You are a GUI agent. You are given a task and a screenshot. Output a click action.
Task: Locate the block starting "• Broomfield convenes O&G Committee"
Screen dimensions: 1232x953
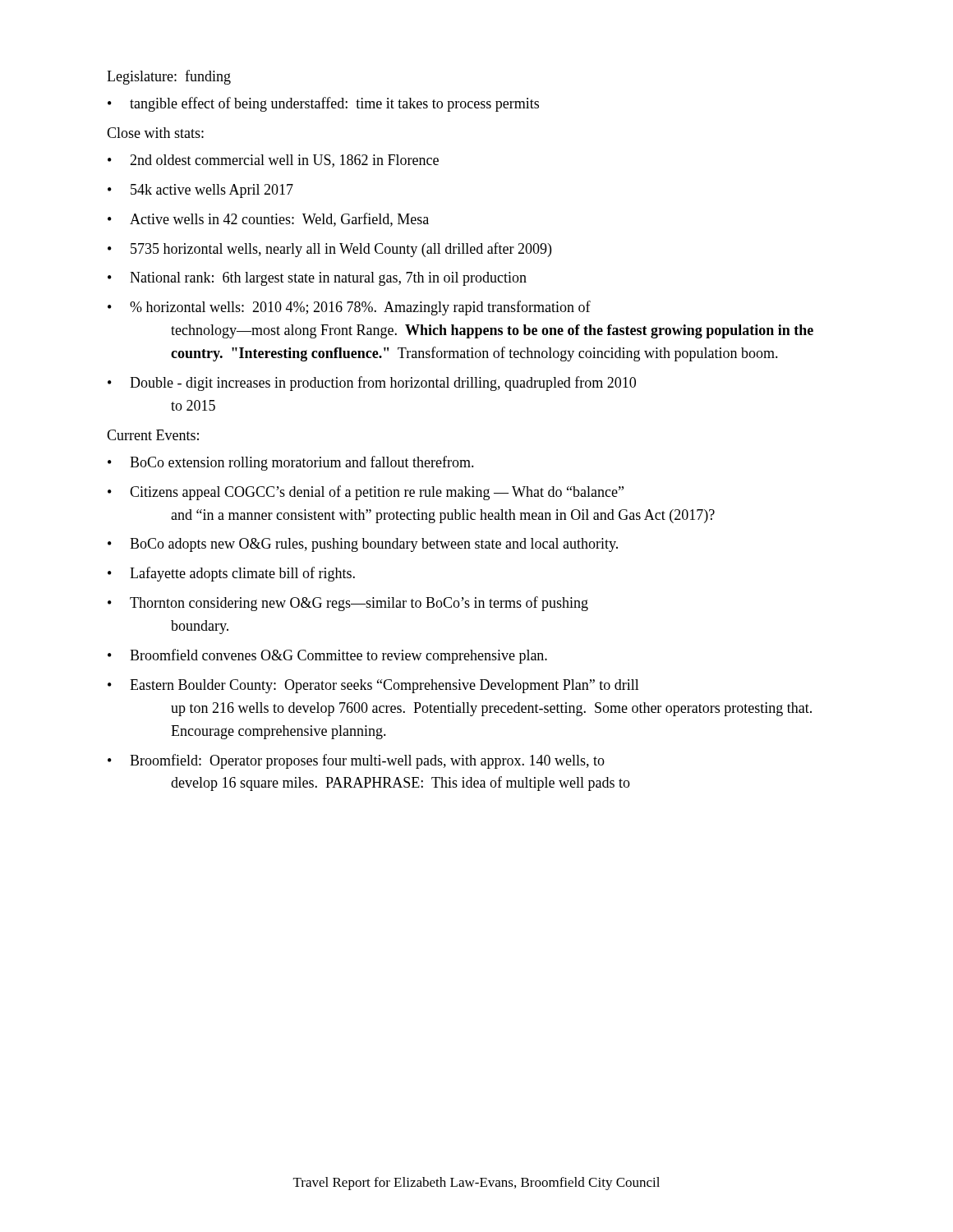coord(476,656)
